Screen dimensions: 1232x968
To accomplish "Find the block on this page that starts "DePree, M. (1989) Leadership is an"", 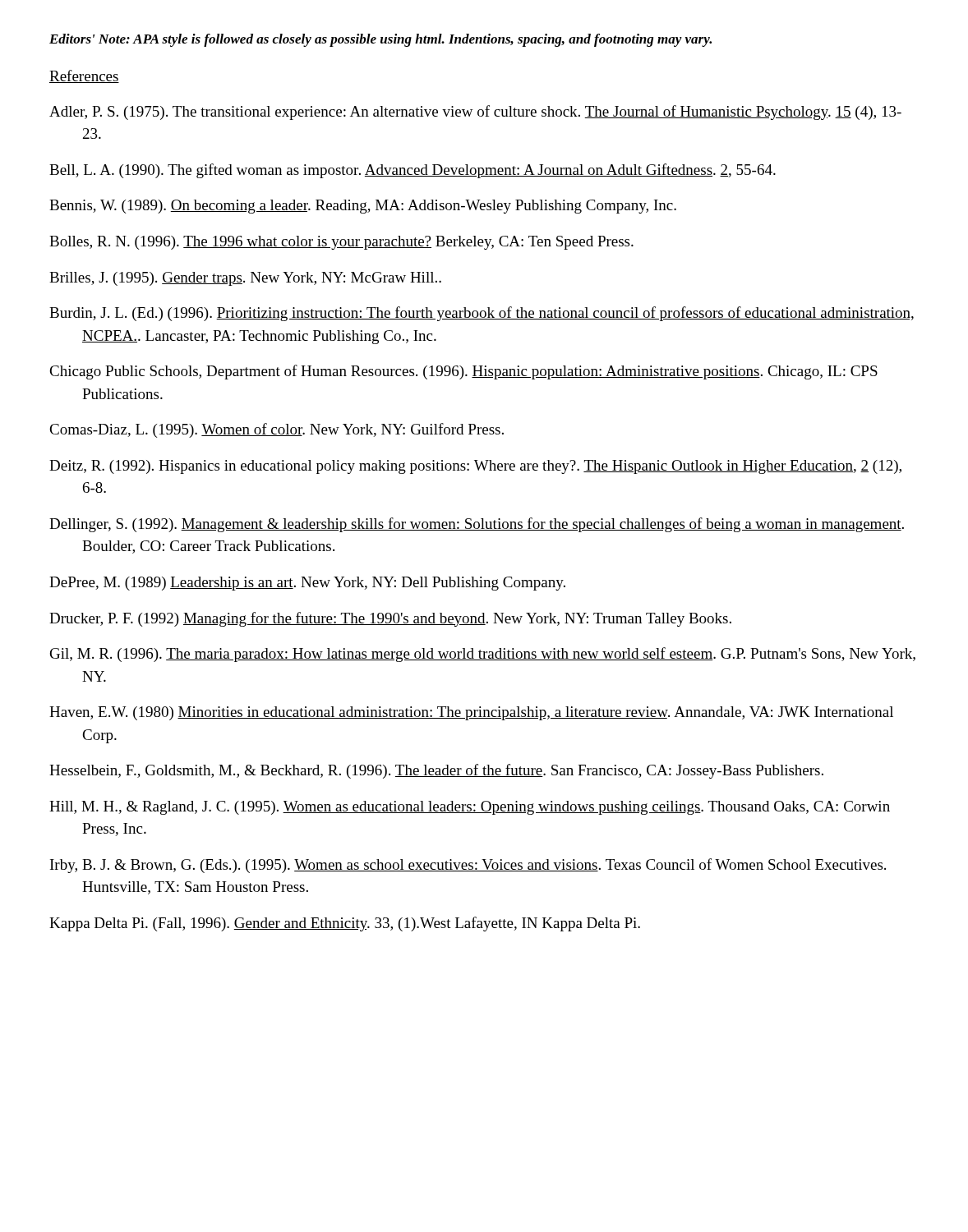I will coord(308,582).
